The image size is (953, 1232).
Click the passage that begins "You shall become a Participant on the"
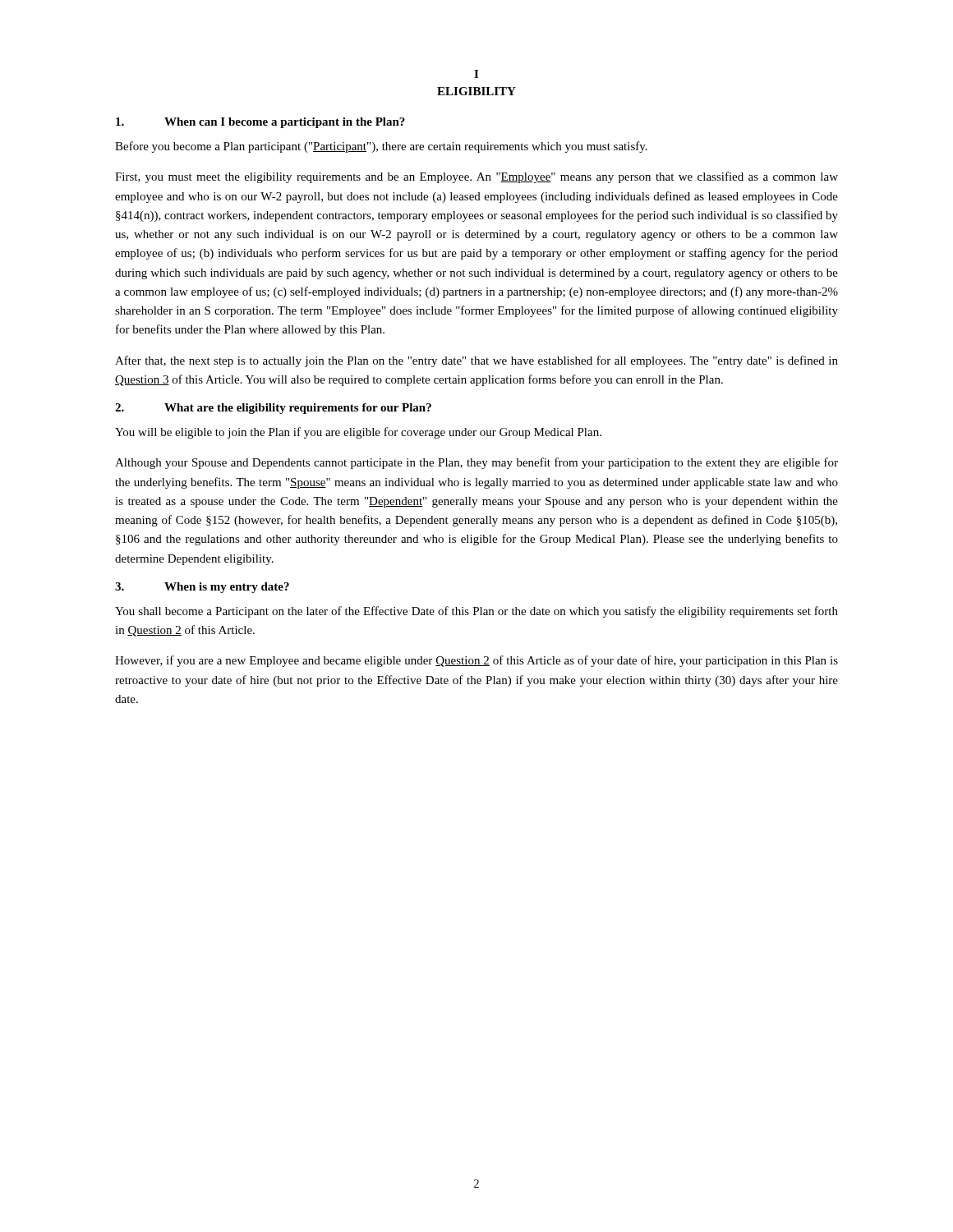tap(476, 620)
